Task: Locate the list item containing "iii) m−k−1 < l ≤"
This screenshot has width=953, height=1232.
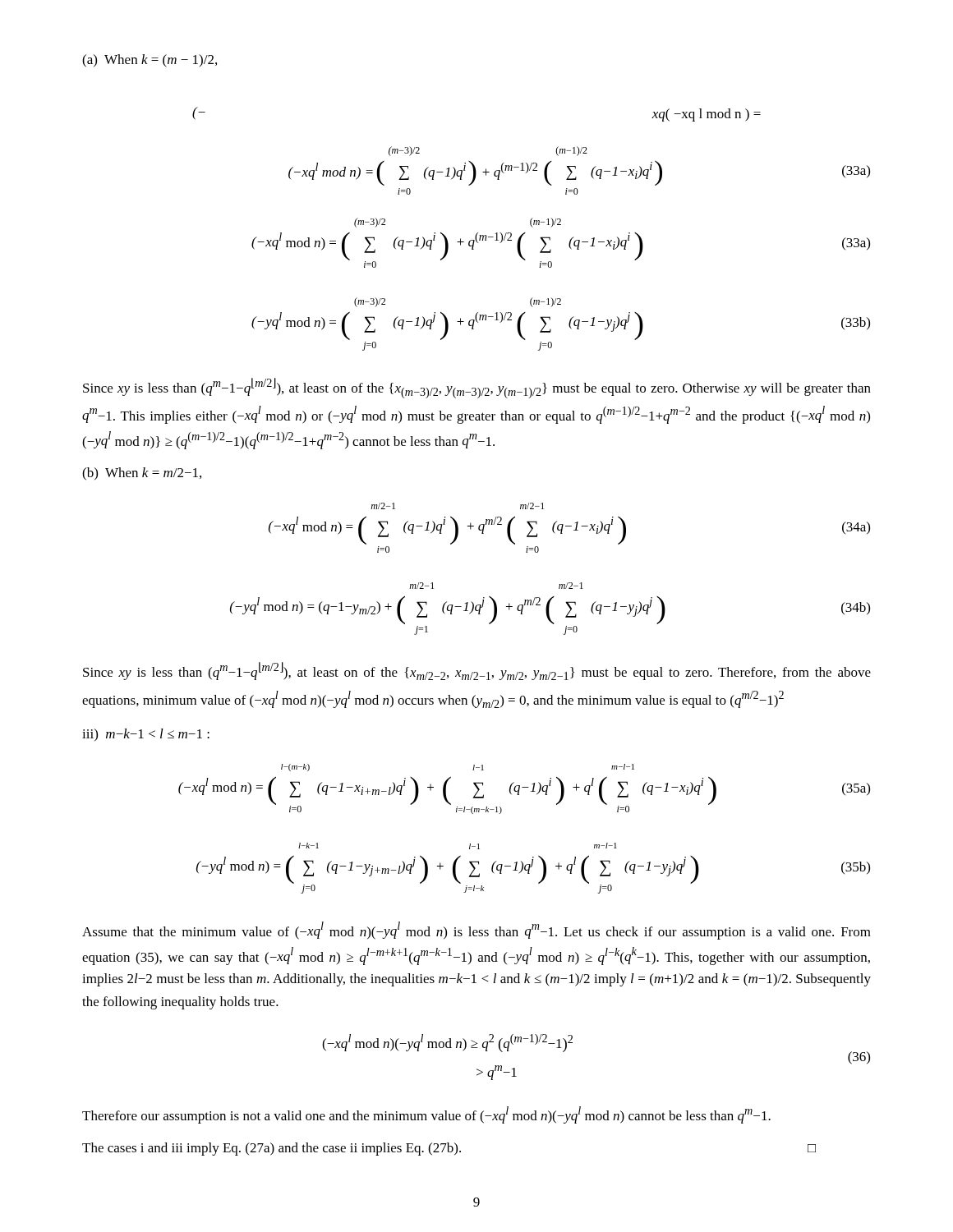Action: point(146,734)
